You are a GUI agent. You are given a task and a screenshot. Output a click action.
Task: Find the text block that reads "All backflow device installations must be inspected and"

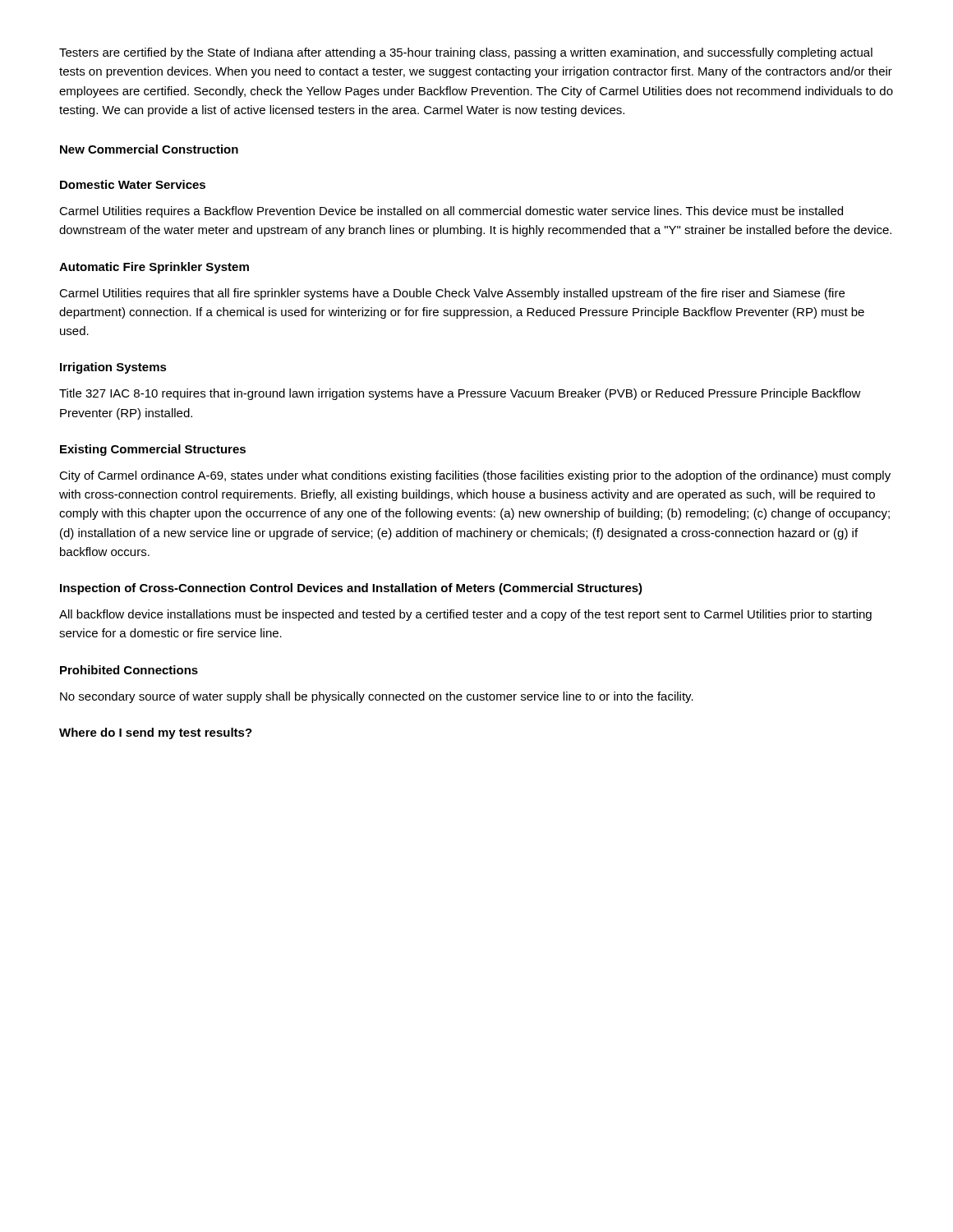tap(466, 624)
